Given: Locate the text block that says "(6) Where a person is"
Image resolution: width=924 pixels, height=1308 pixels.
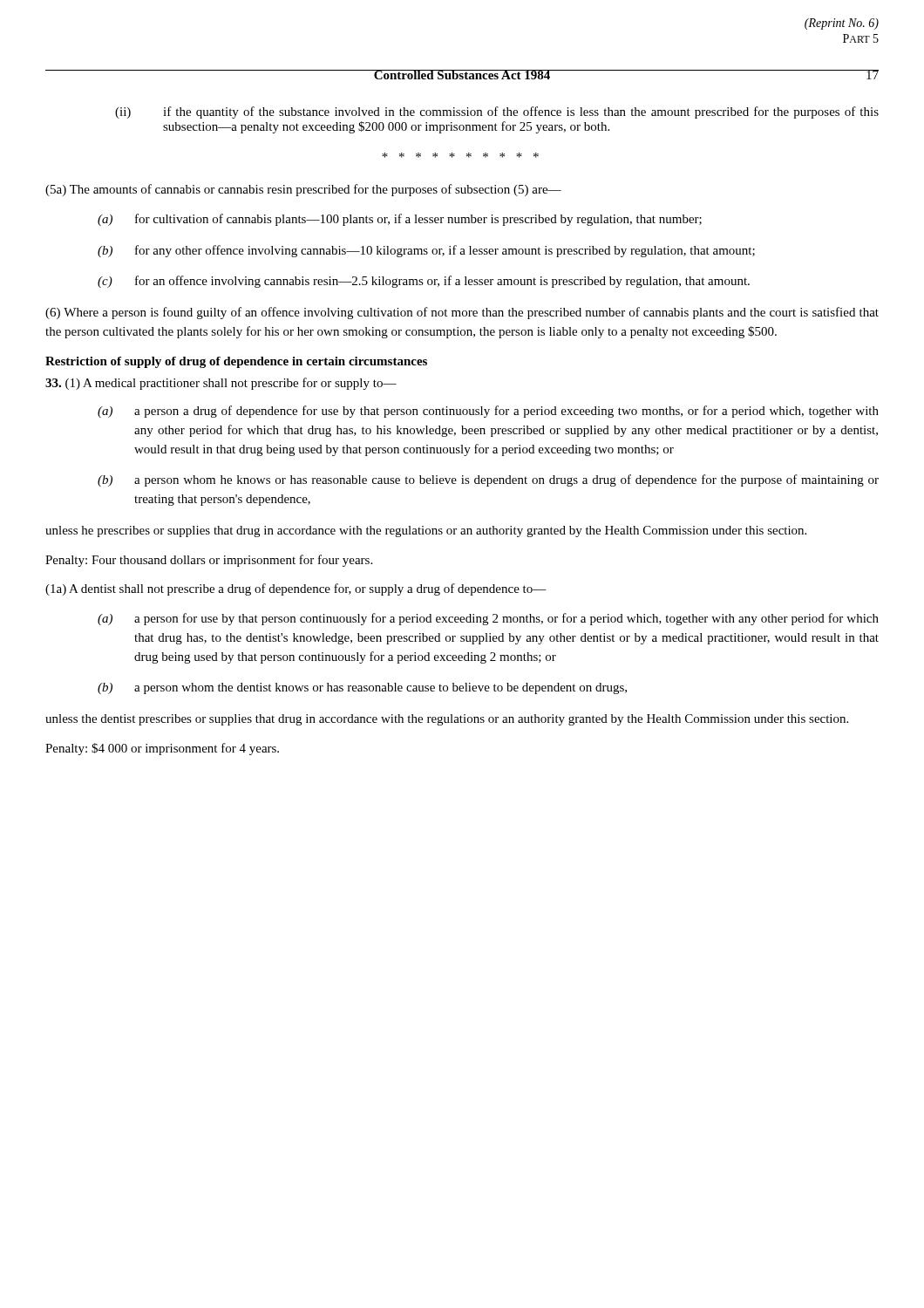Looking at the screenshot, I should 462,322.
